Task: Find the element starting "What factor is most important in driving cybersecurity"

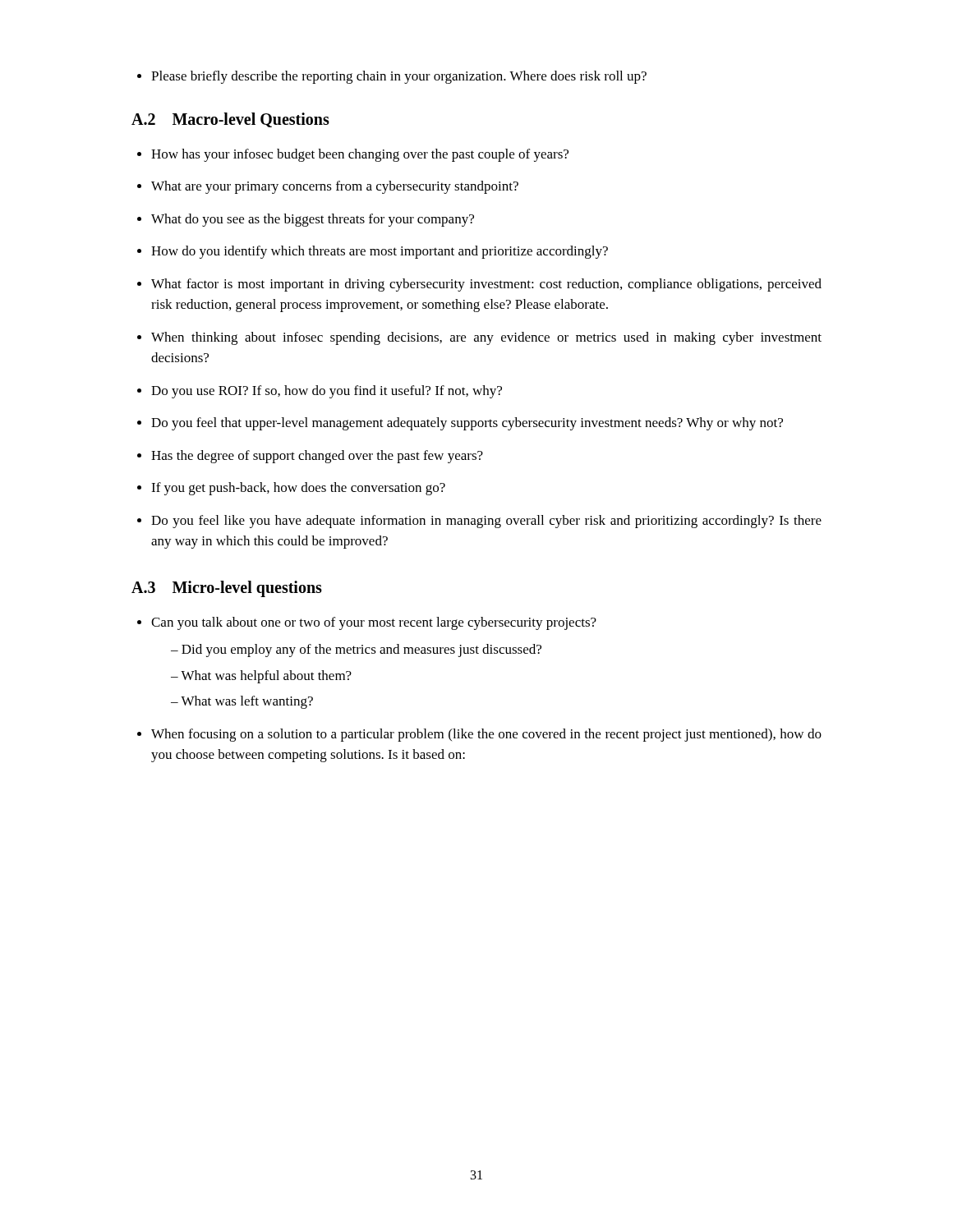Action: [486, 294]
